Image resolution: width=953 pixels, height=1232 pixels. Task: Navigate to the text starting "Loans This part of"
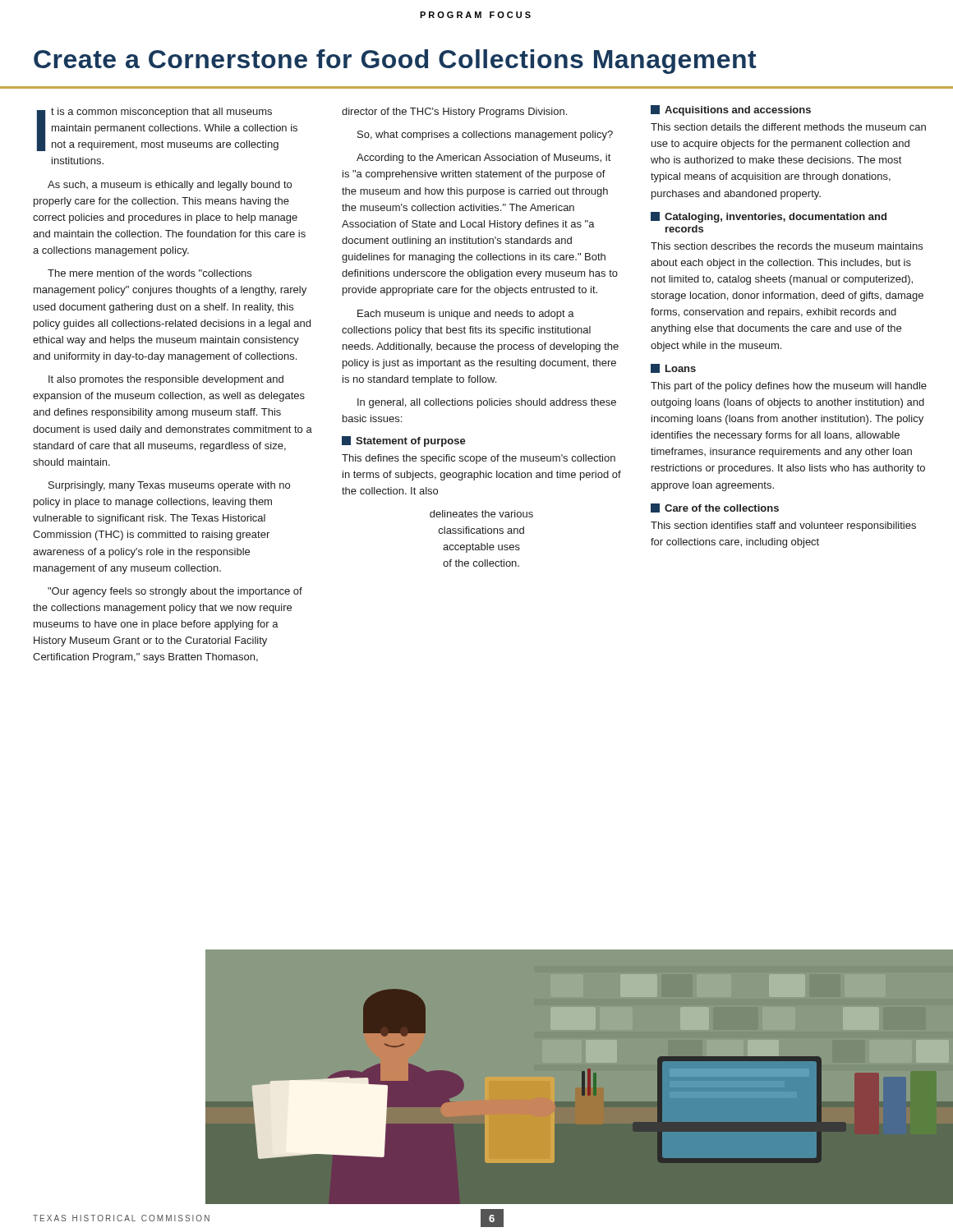pyautogui.click(x=790, y=428)
